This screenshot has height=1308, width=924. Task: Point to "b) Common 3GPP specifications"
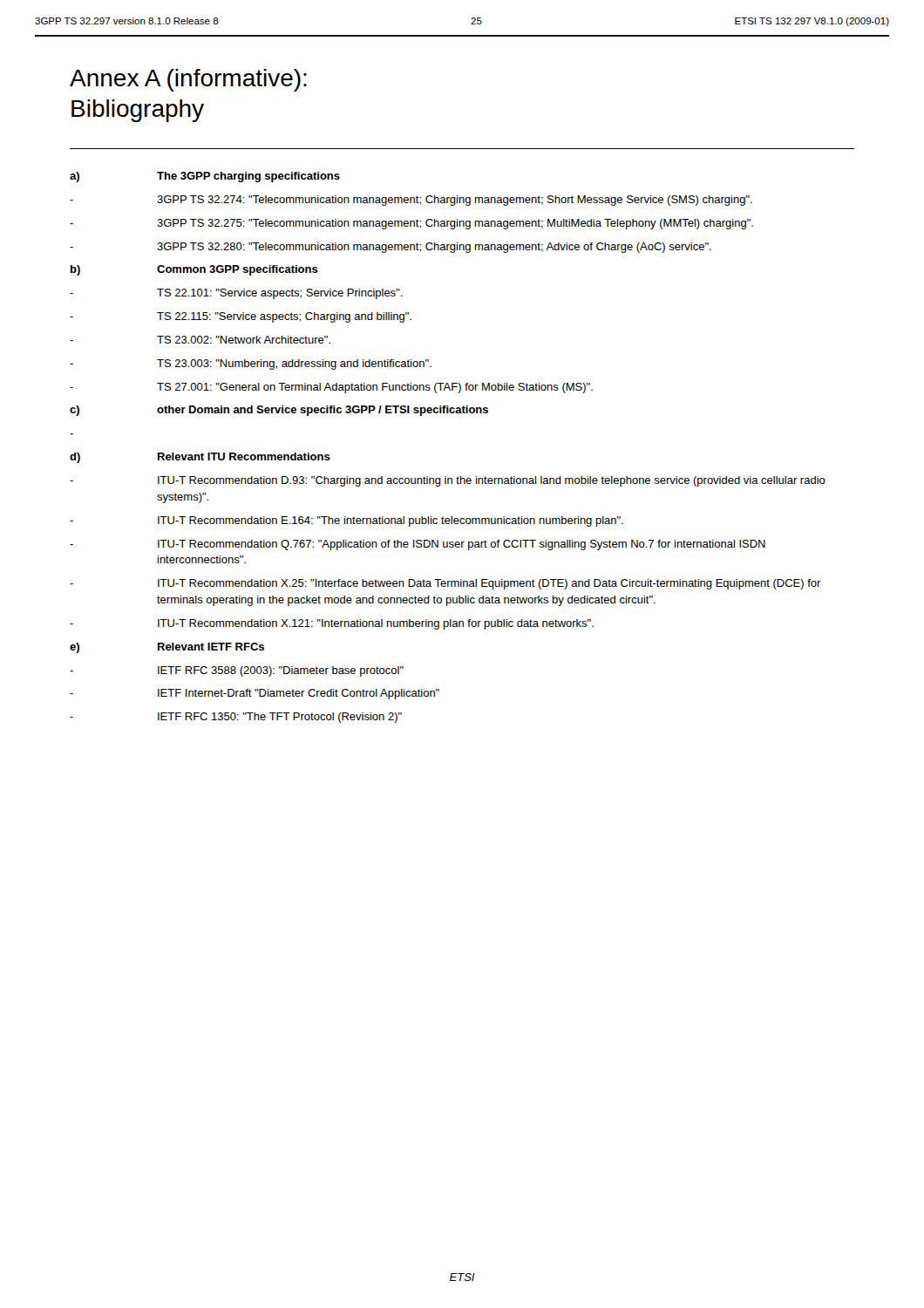(194, 270)
